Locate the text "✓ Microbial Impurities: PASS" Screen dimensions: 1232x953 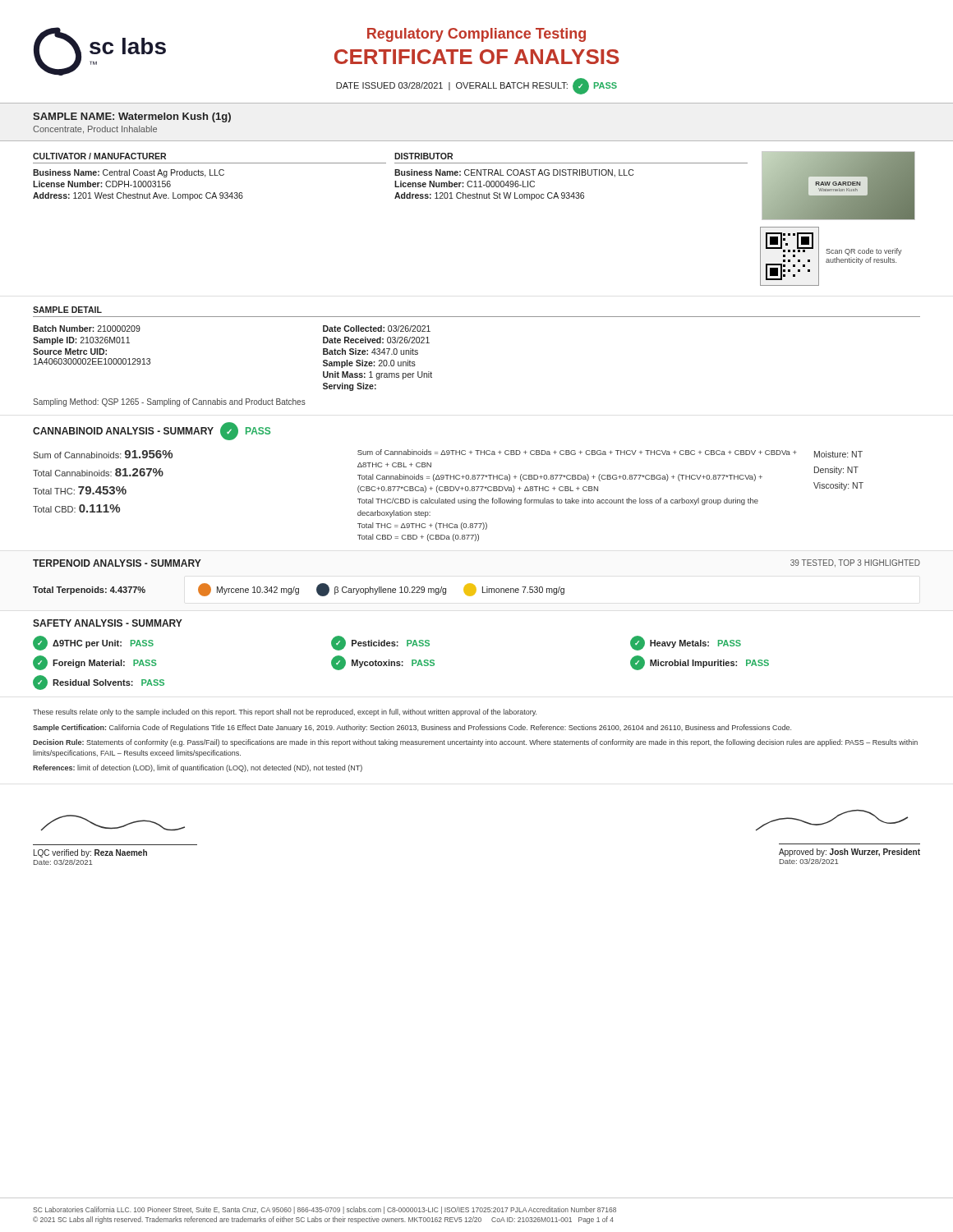(x=700, y=663)
